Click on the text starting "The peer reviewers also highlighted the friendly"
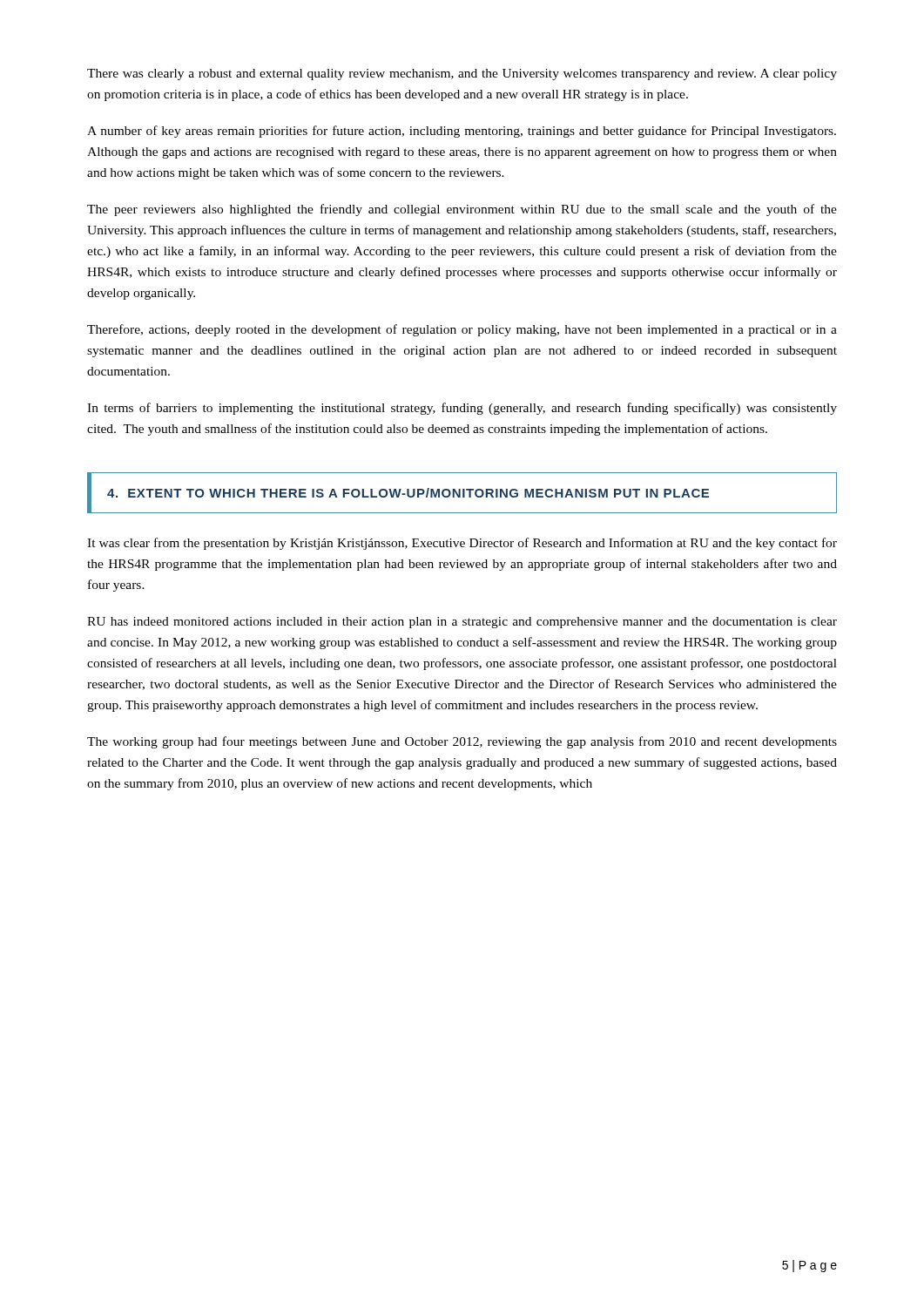The image size is (924, 1307). 462,251
